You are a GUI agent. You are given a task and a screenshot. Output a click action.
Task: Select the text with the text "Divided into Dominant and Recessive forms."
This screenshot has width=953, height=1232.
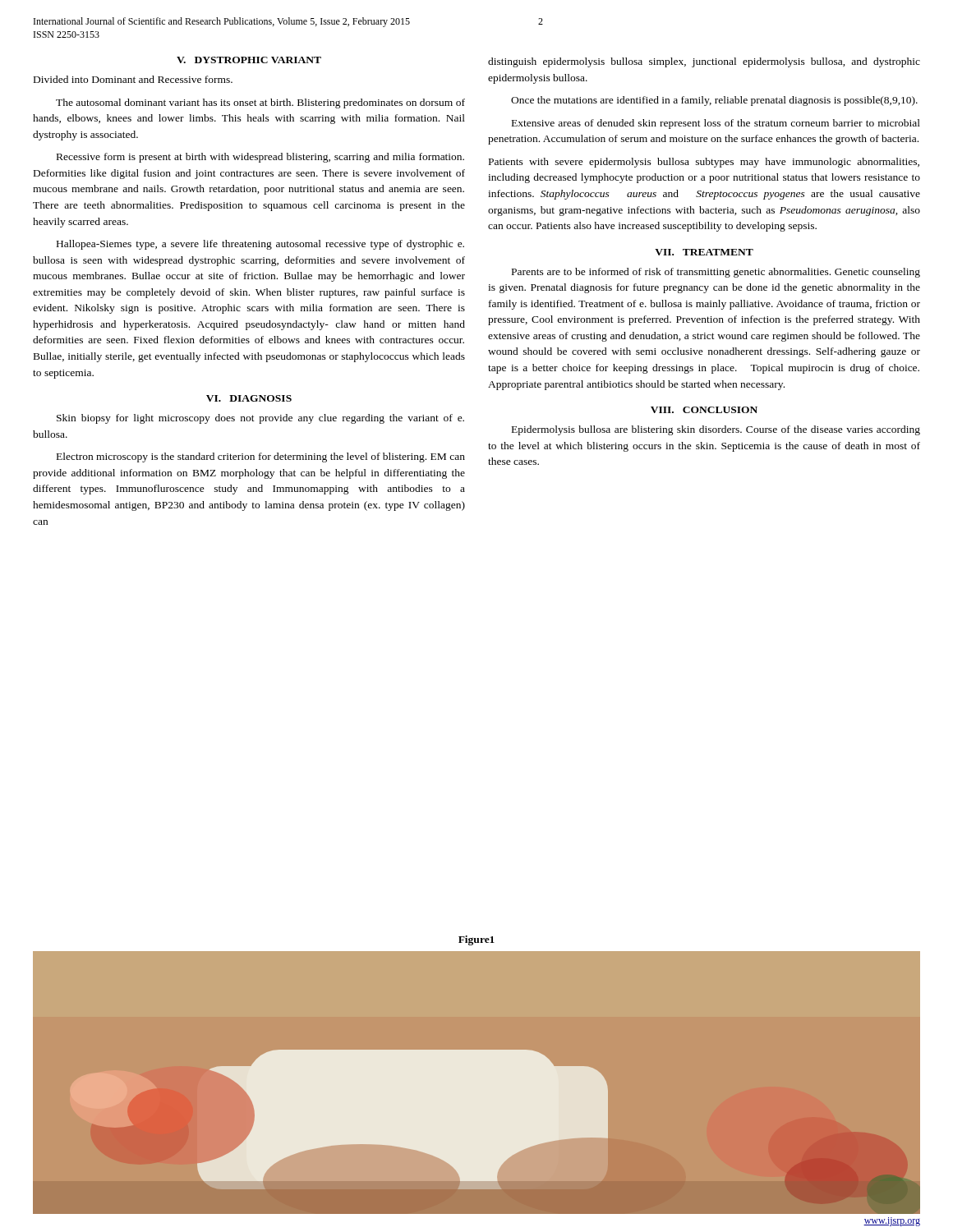point(133,79)
